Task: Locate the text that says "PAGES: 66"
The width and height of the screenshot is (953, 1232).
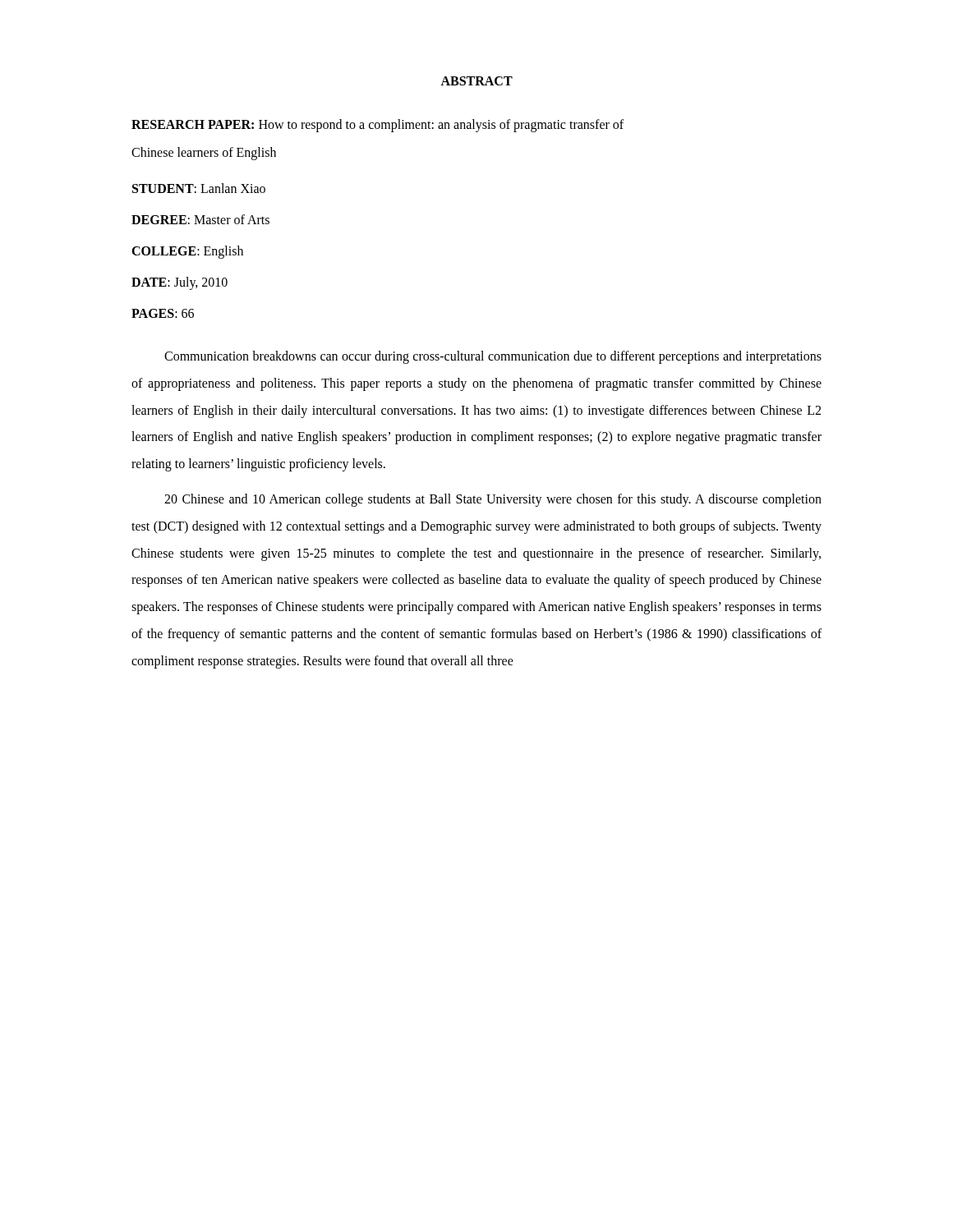Action: [163, 313]
